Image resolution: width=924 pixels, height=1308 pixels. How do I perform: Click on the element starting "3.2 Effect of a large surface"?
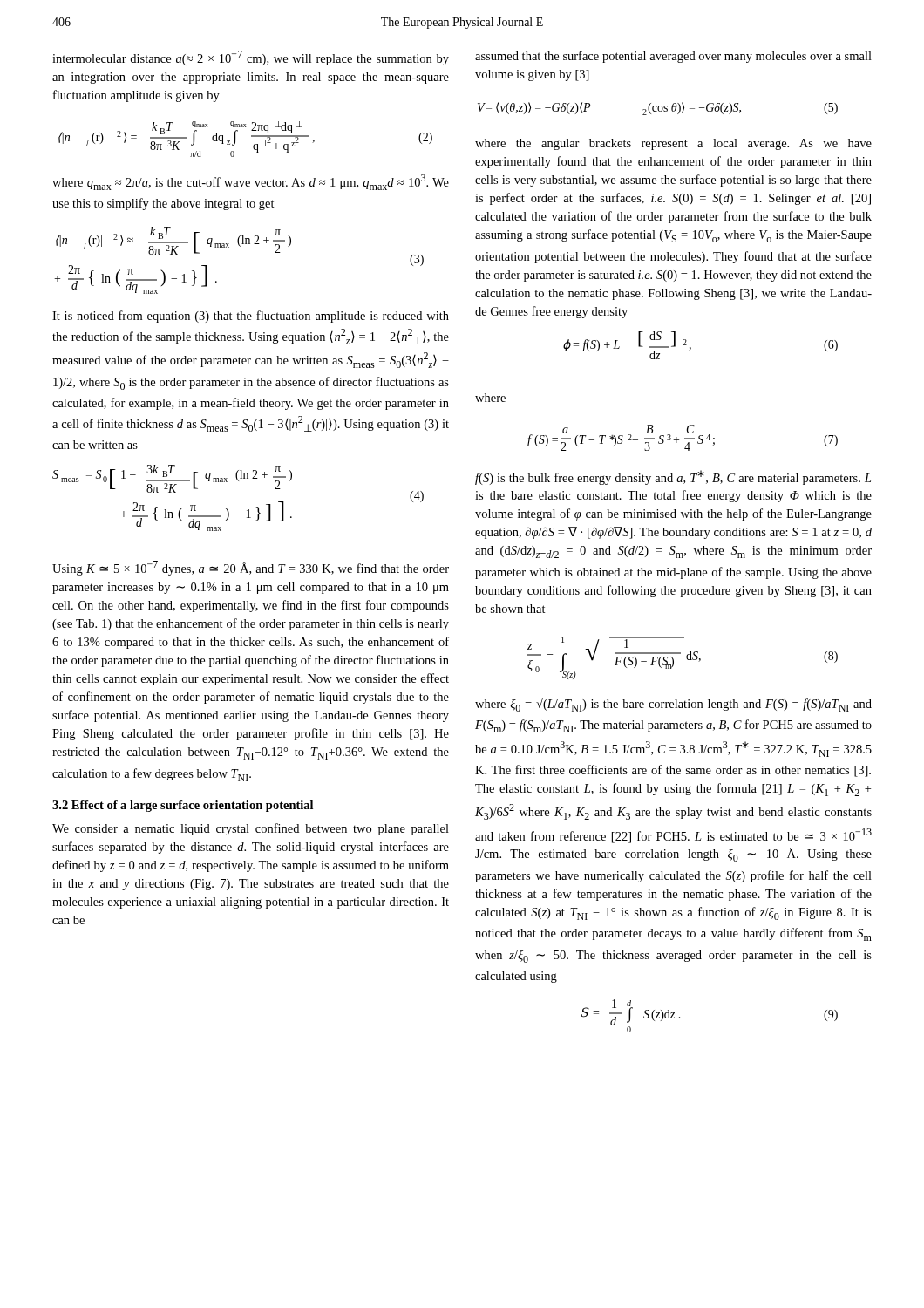(x=183, y=805)
